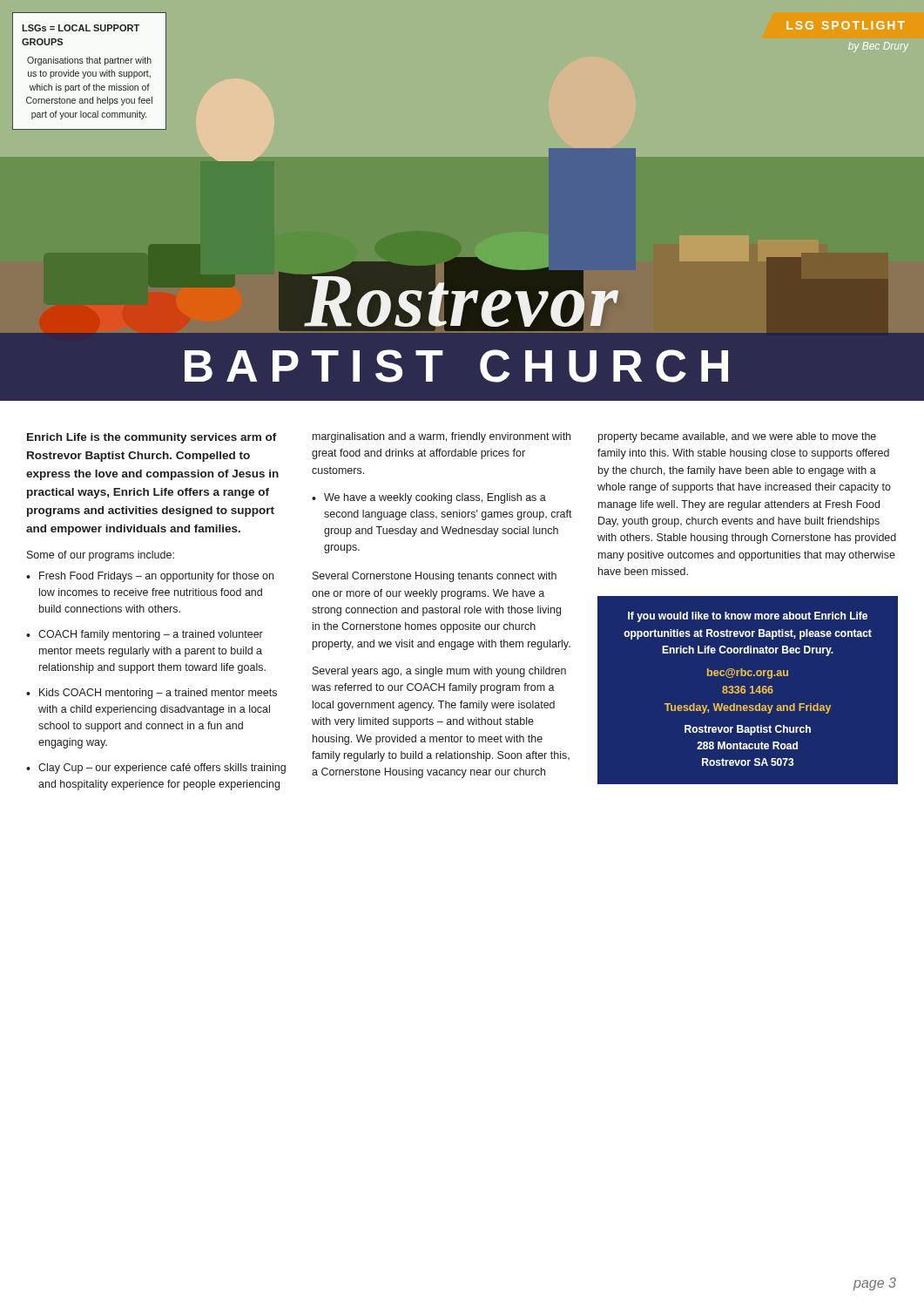Select the region starting "COACH family mentoring – a trained volunteer mentor"
Screen dimensions: 1307x924
click(152, 650)
